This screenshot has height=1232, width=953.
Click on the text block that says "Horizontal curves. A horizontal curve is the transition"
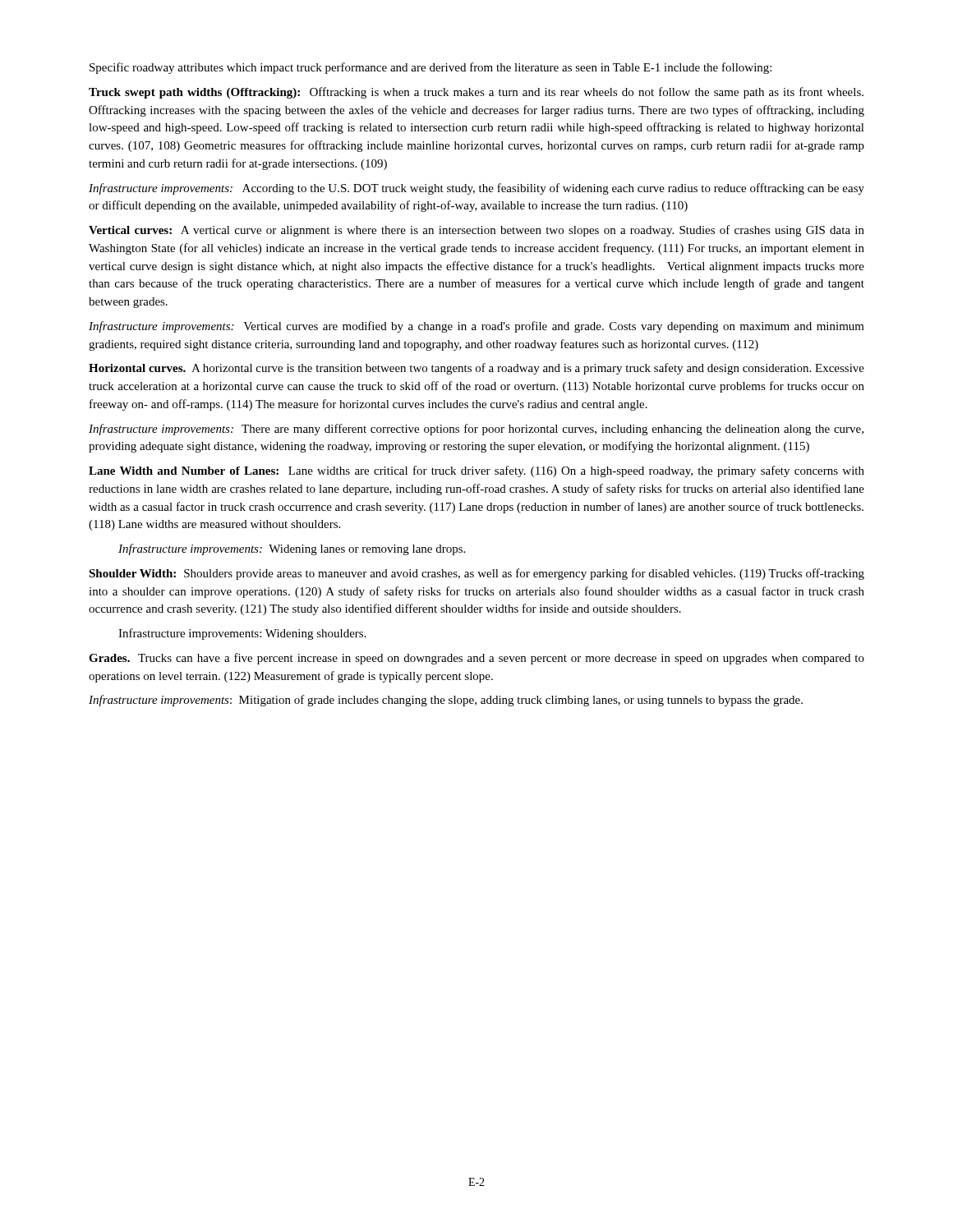pyautogui.click(x=476, y=387)
